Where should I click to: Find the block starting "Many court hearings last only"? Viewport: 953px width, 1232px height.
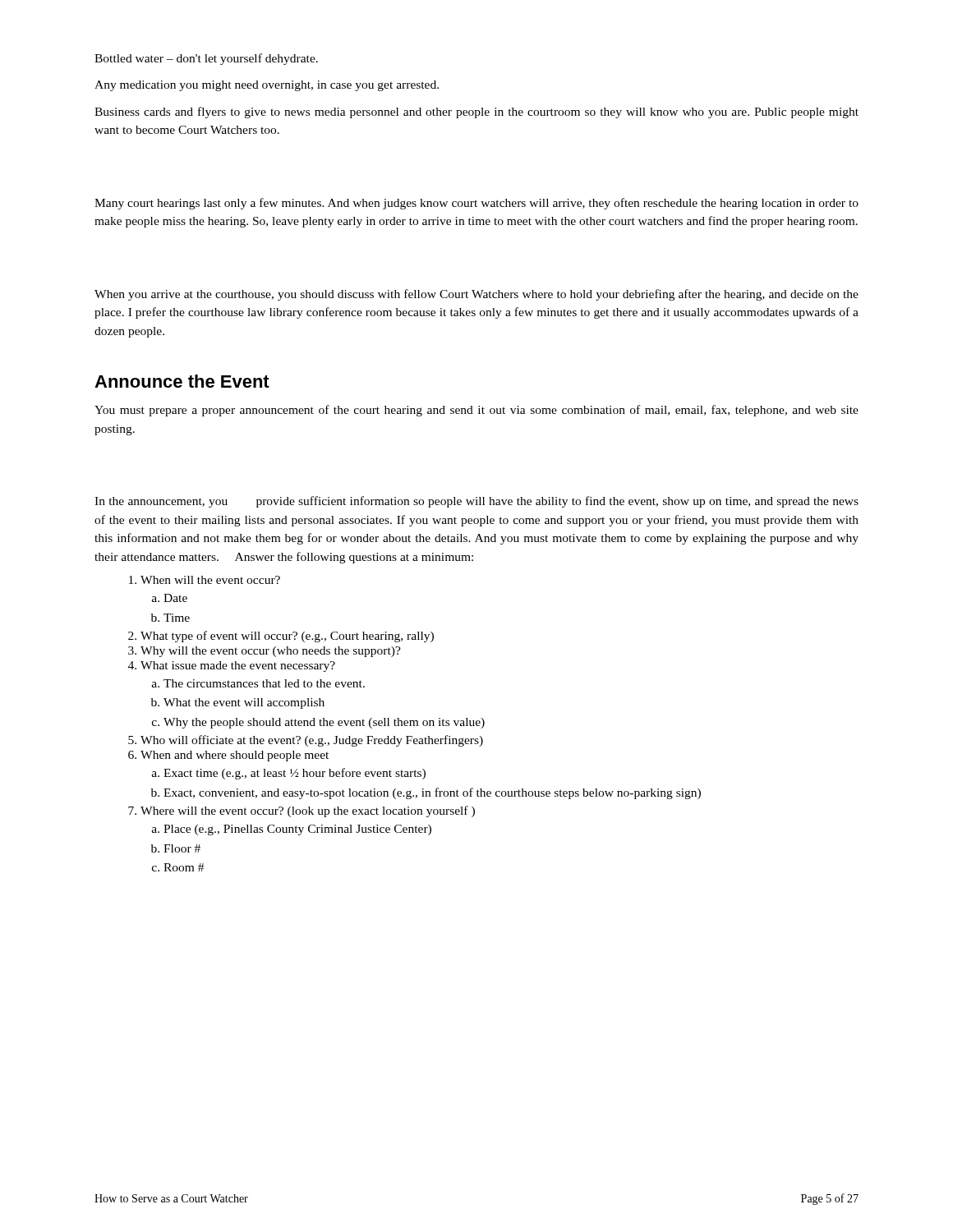tap(476, 212)
